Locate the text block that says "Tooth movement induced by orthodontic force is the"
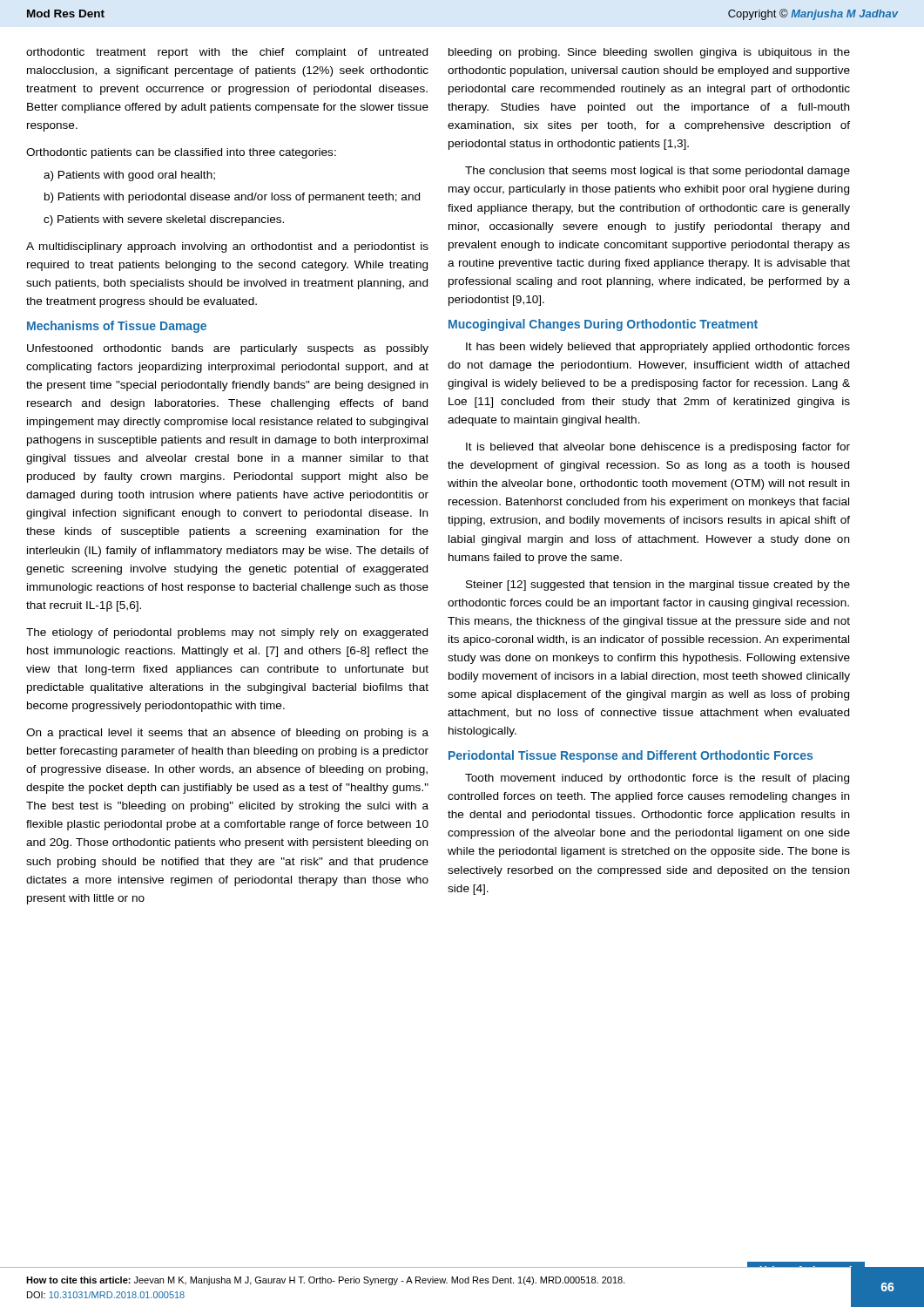This screenshot has height=1307, width=924. (x=649, y=833)
